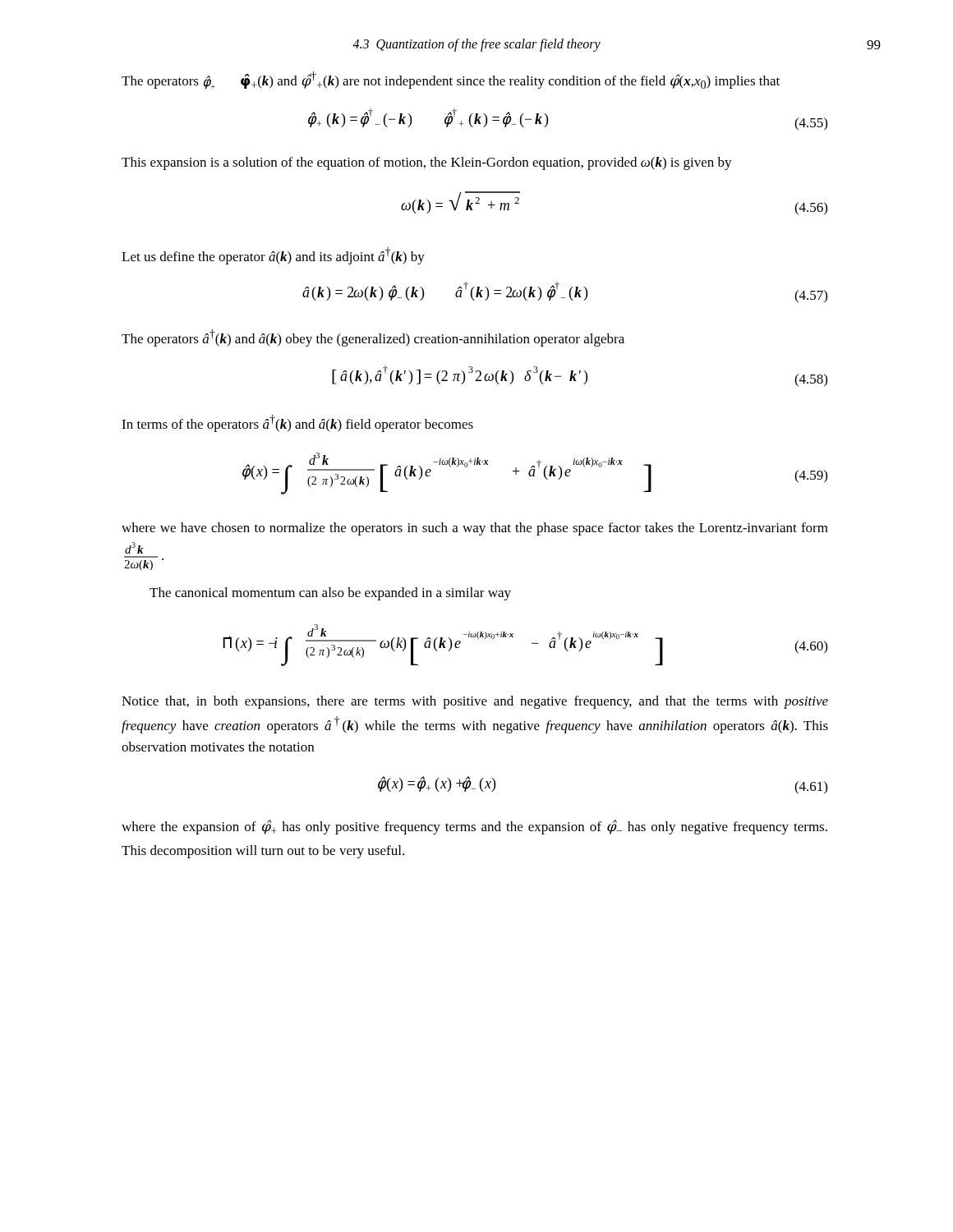Screen dimensions: 1232x953
Task: Point to the text block starting "The operators â†(k) and â(k)"
Action: point(475,337)
